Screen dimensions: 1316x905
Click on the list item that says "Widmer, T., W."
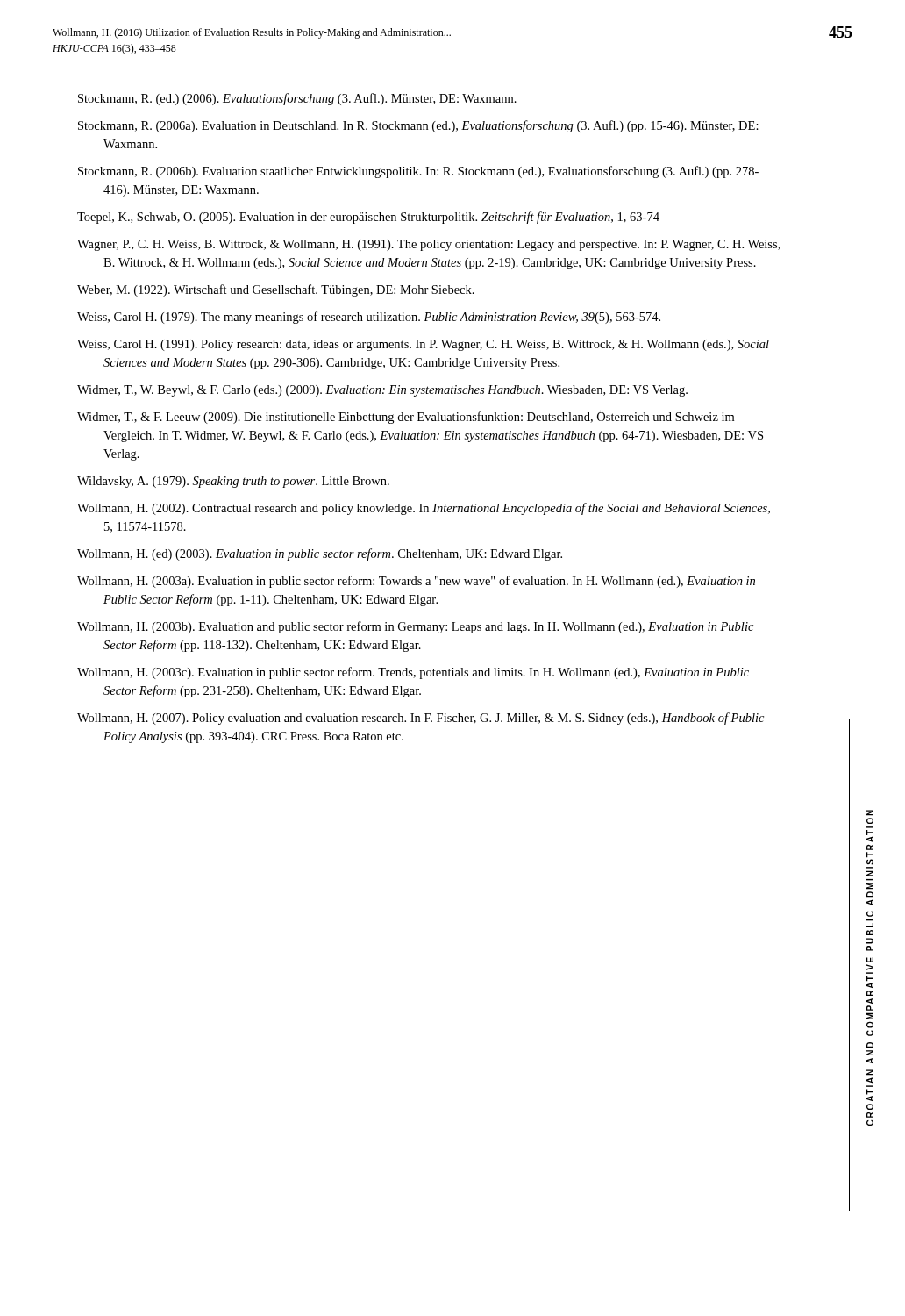tap(383, 390)
